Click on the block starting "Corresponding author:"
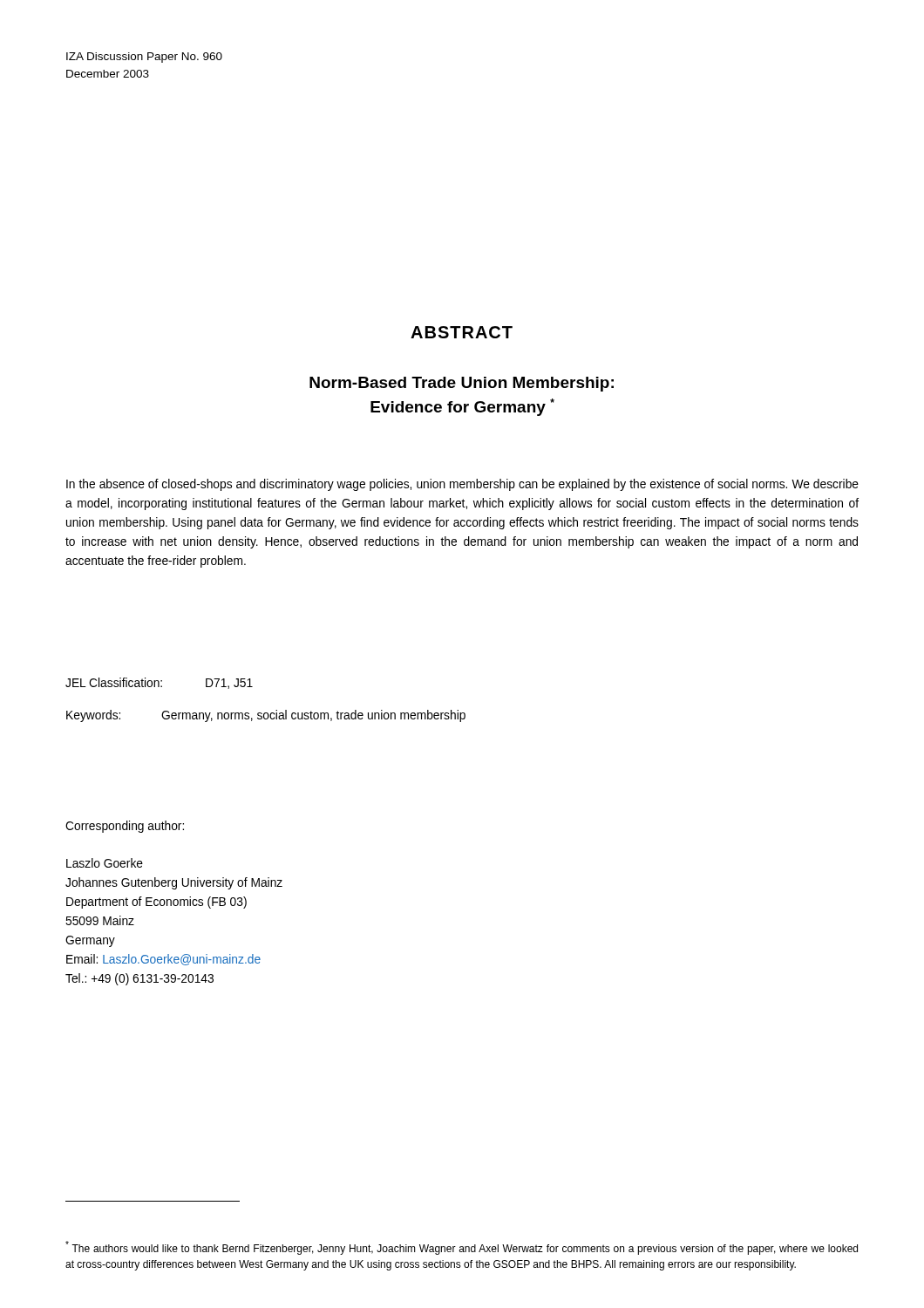 125,826
